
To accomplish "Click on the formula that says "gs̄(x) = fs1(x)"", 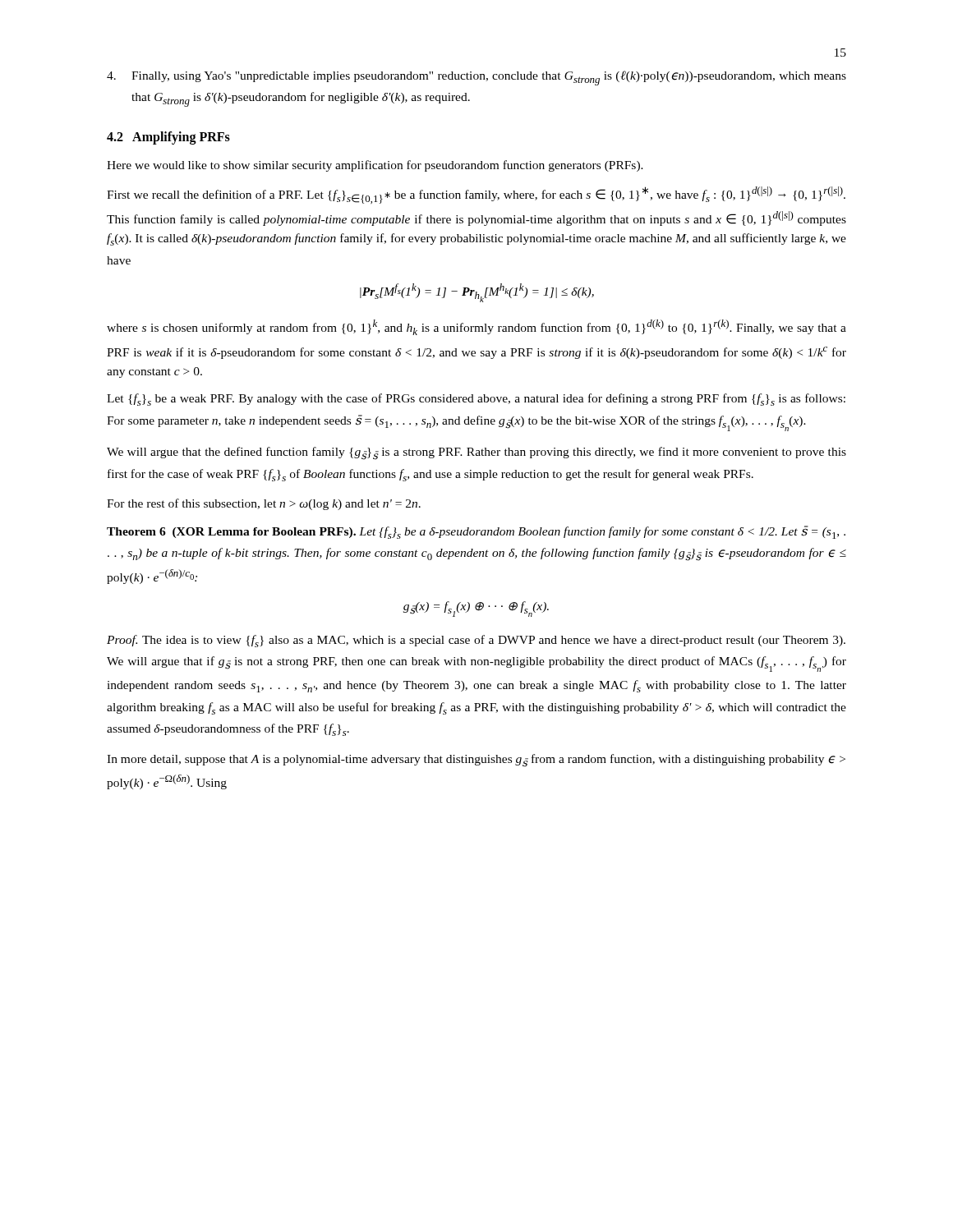I will coord(476,608).
